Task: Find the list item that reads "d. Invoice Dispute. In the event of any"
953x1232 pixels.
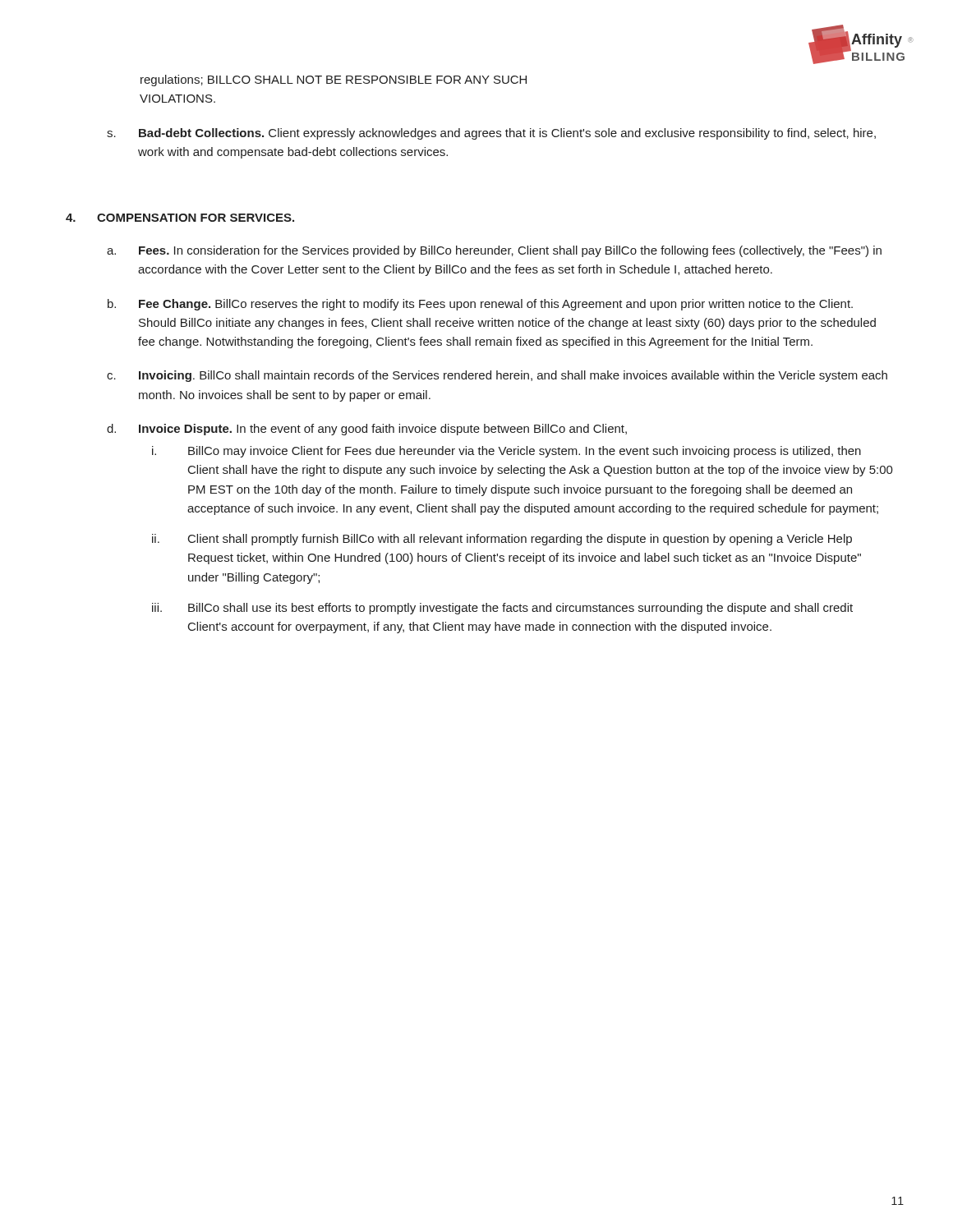Action: (x=367, y=428)
